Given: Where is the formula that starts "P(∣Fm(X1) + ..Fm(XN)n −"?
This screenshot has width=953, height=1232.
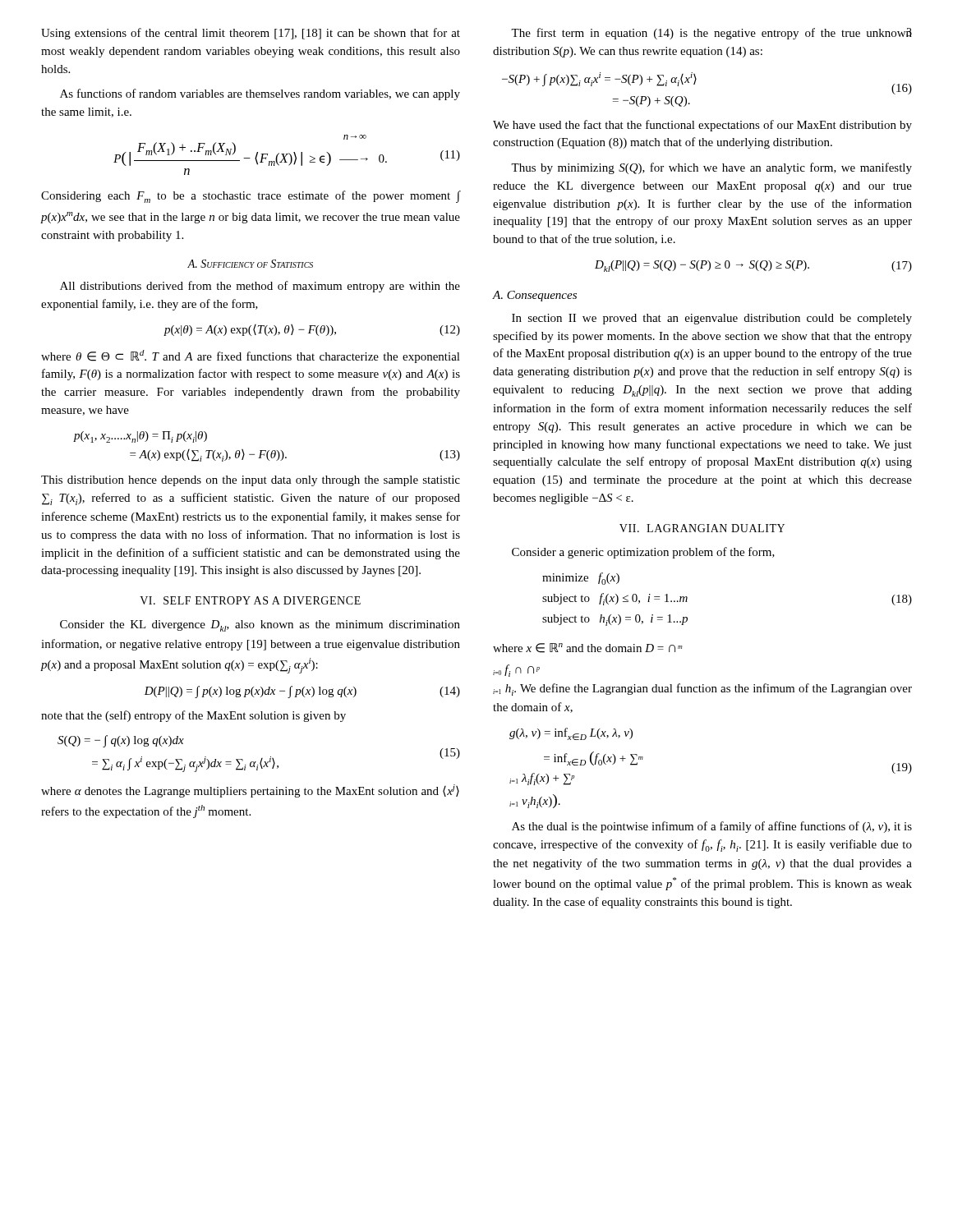Looking at the screenshot, I should [251, 155].
